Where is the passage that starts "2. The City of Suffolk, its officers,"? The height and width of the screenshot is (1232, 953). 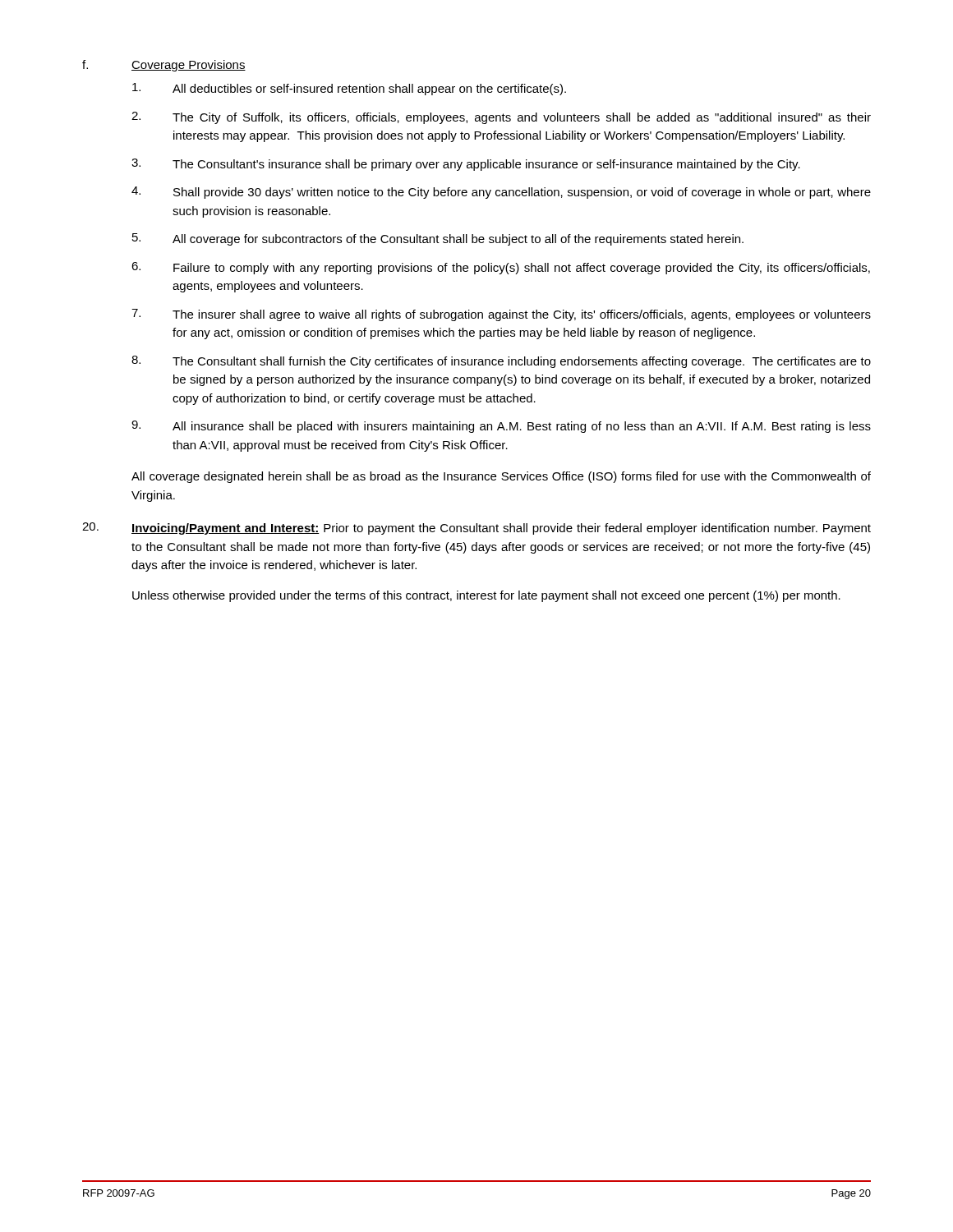tap(501, 127)
